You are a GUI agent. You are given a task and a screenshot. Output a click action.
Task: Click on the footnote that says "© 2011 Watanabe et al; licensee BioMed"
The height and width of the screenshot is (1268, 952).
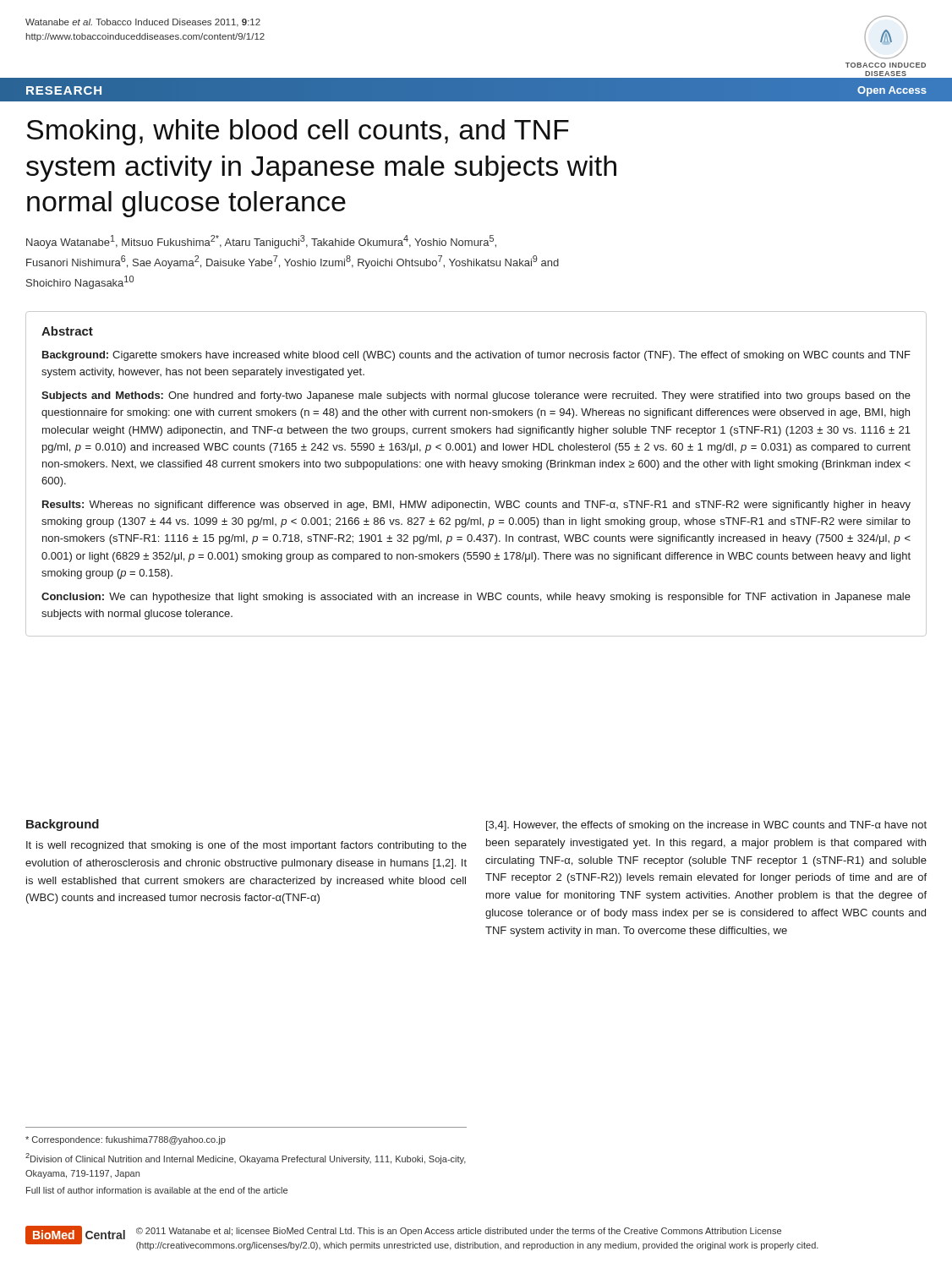477,1238
